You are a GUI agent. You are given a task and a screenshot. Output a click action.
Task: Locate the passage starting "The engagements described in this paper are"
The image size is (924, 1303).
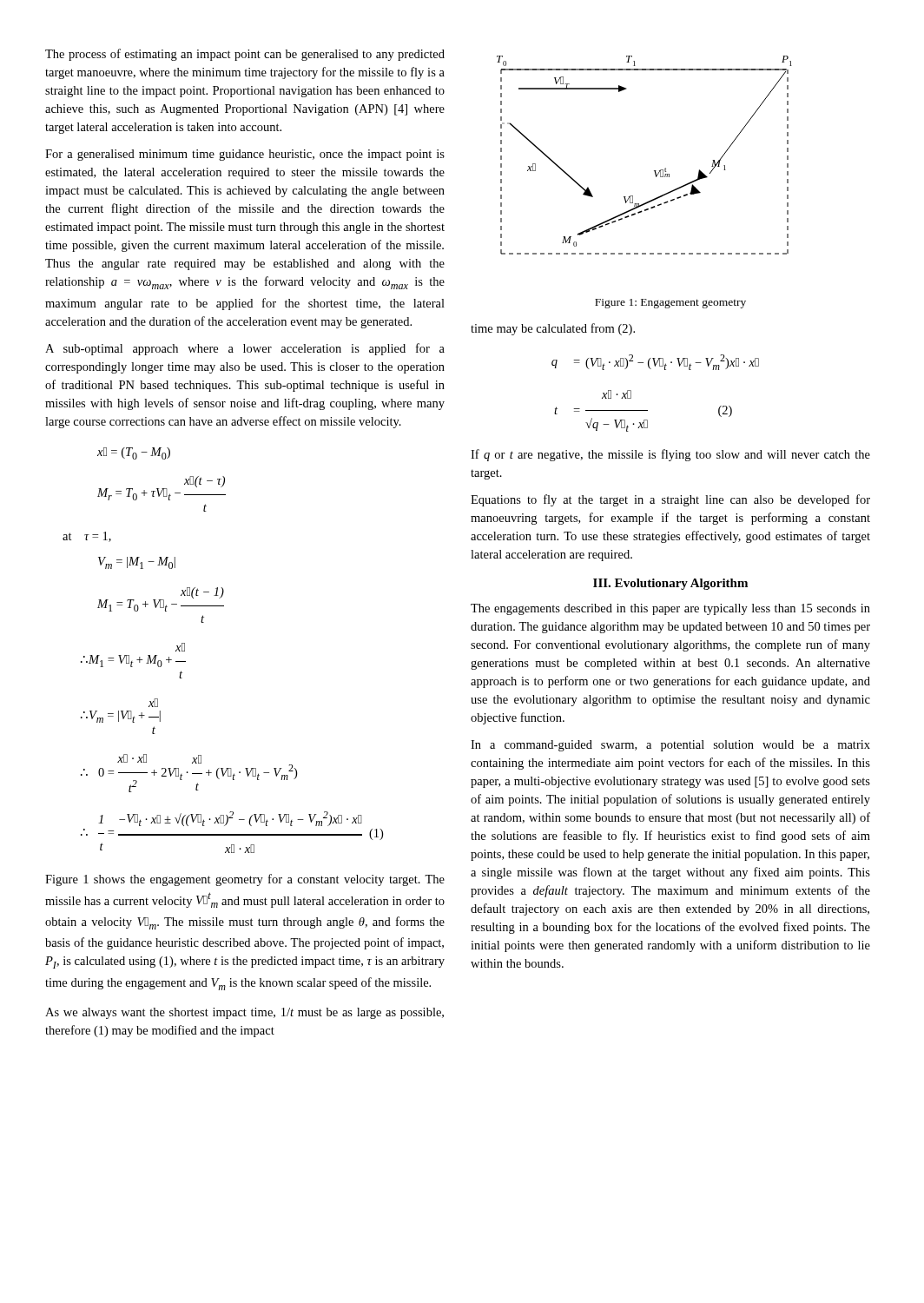(670, 786)
